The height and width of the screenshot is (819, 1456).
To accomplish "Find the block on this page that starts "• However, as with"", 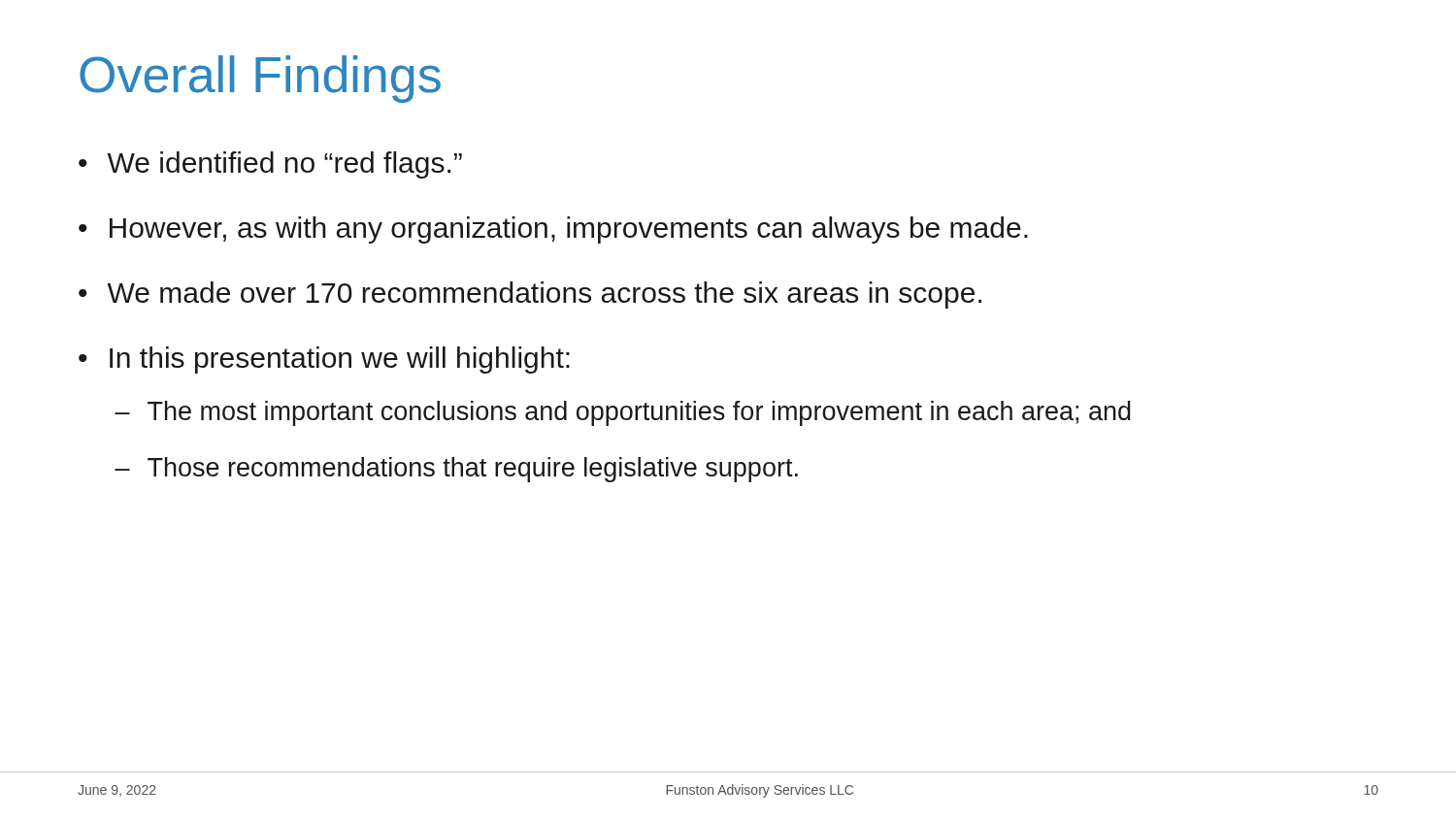I will [x=554, y=228].
